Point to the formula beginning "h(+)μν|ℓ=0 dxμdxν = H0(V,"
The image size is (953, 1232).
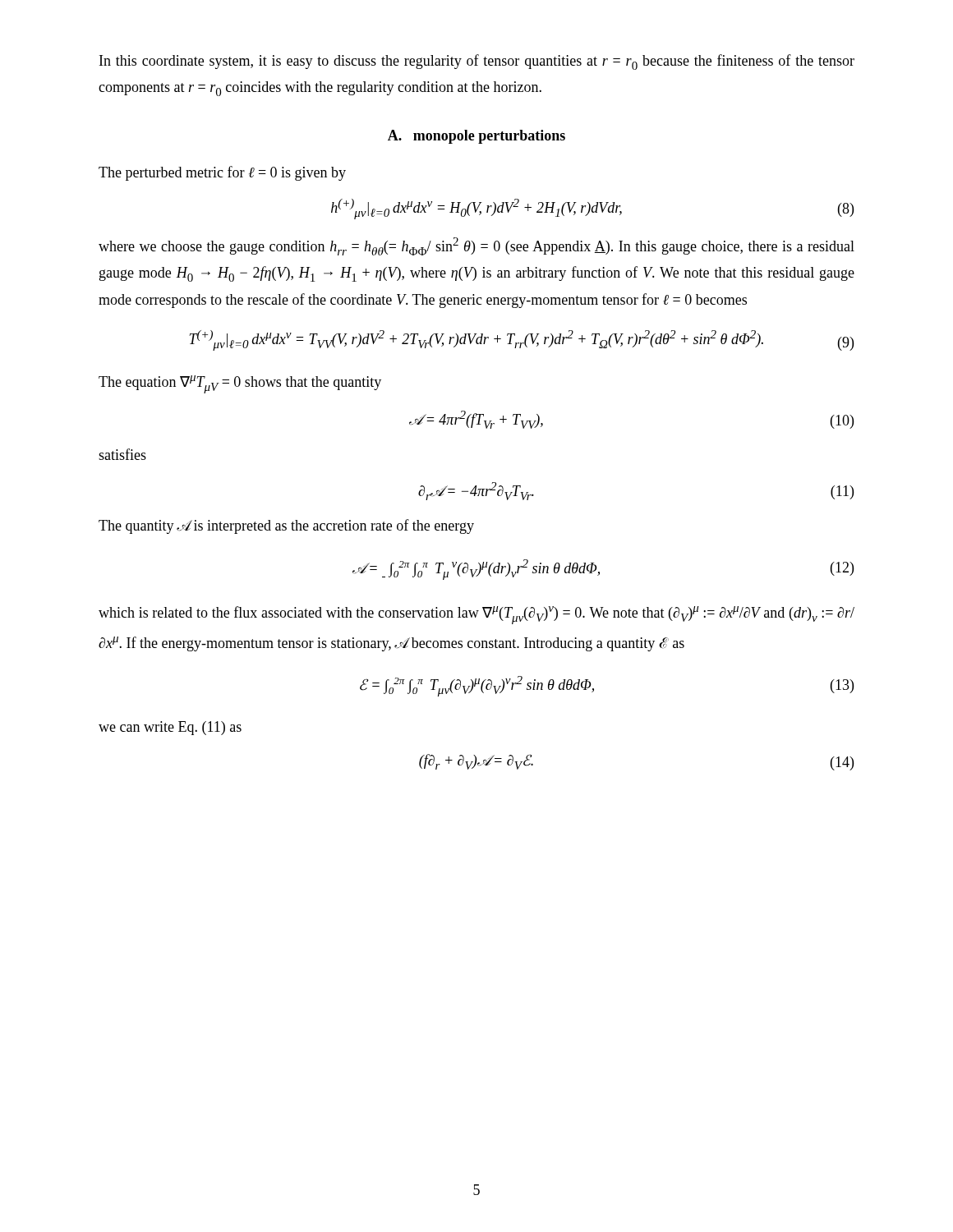click(x=592, y=208)
